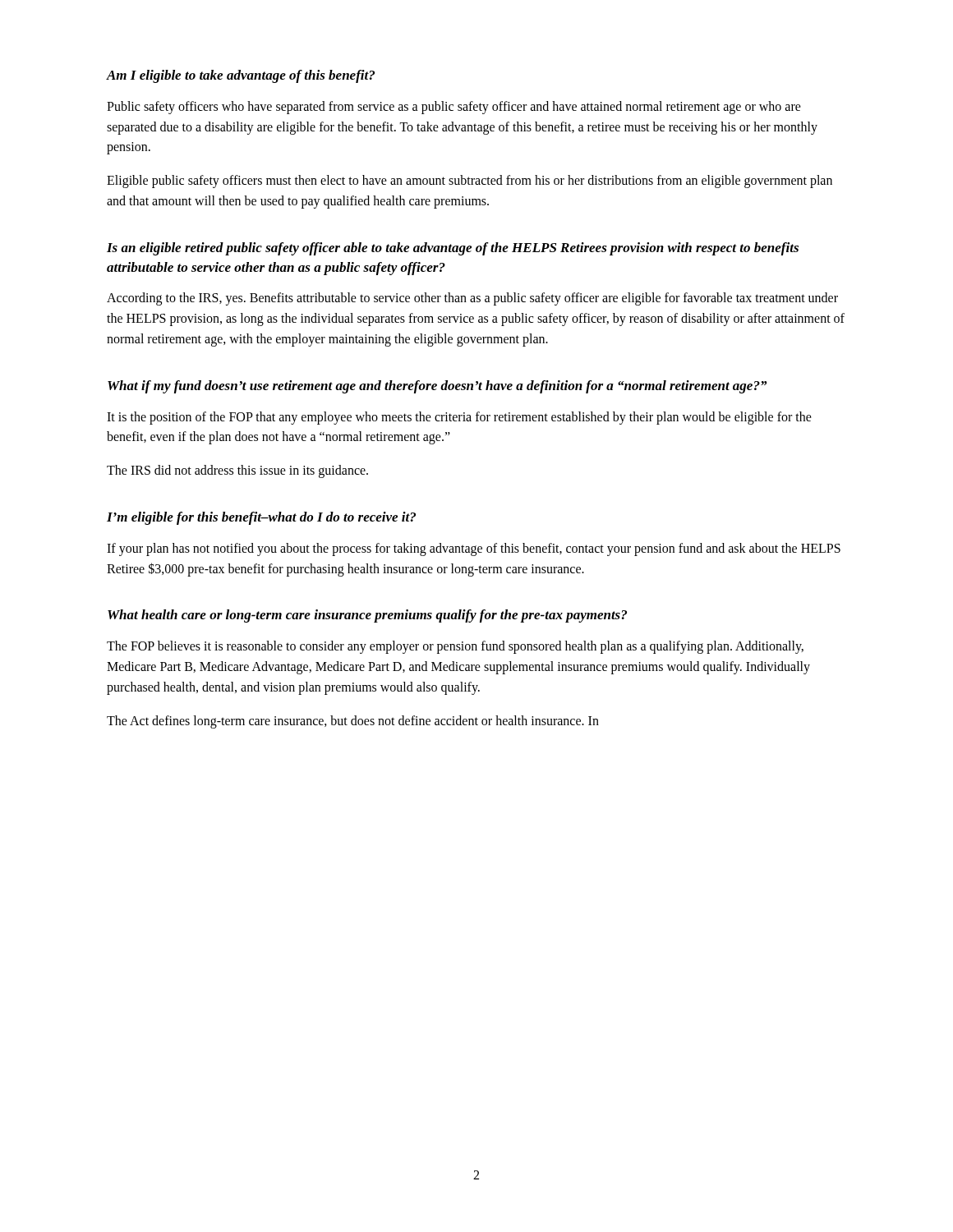Screen dimensions: 1232x953
Task: Locate the text block with the text "The FOP believes it"
Action: pos(458,667)
